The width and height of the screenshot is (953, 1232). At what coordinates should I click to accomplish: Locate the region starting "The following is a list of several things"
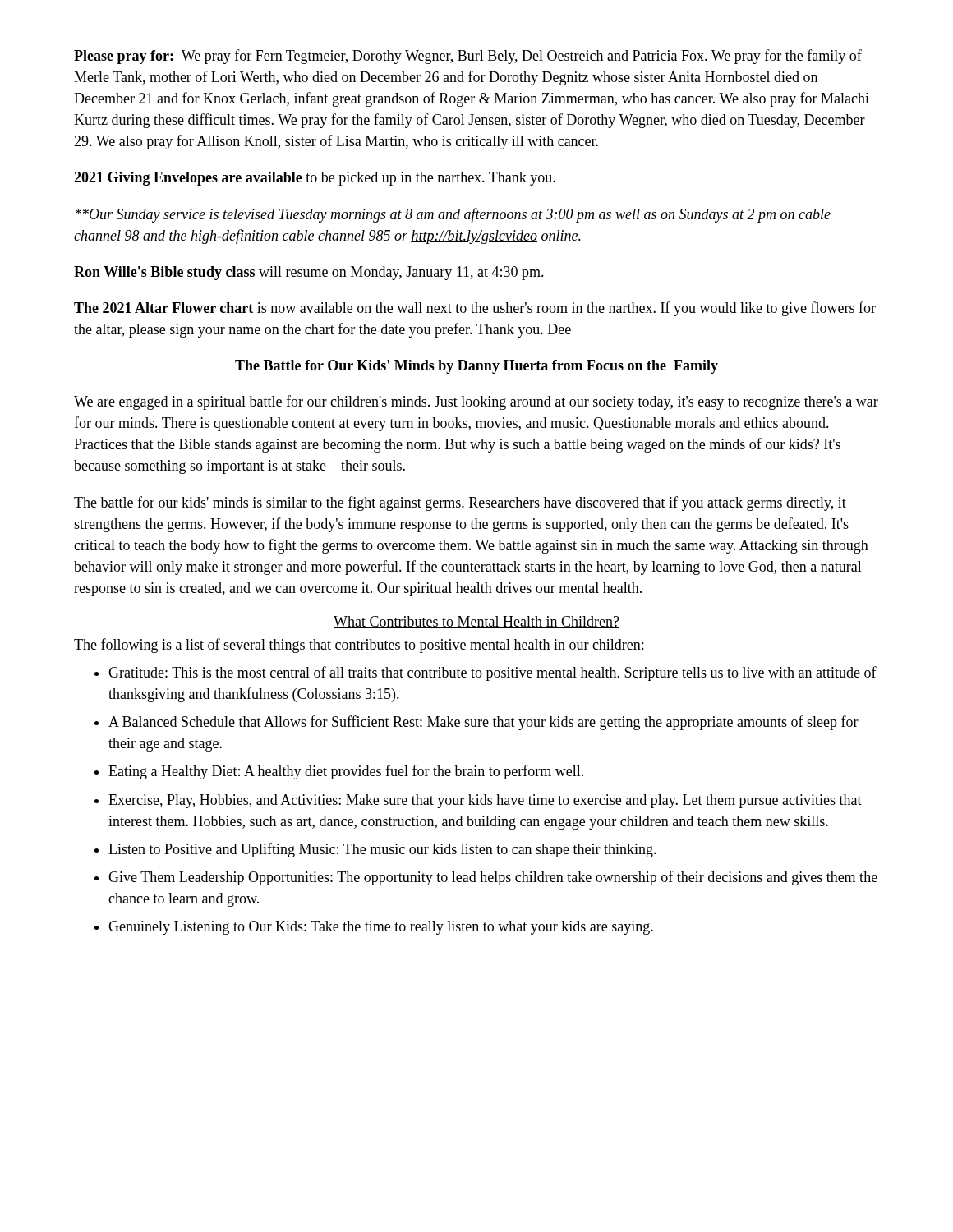coord(476,645)
